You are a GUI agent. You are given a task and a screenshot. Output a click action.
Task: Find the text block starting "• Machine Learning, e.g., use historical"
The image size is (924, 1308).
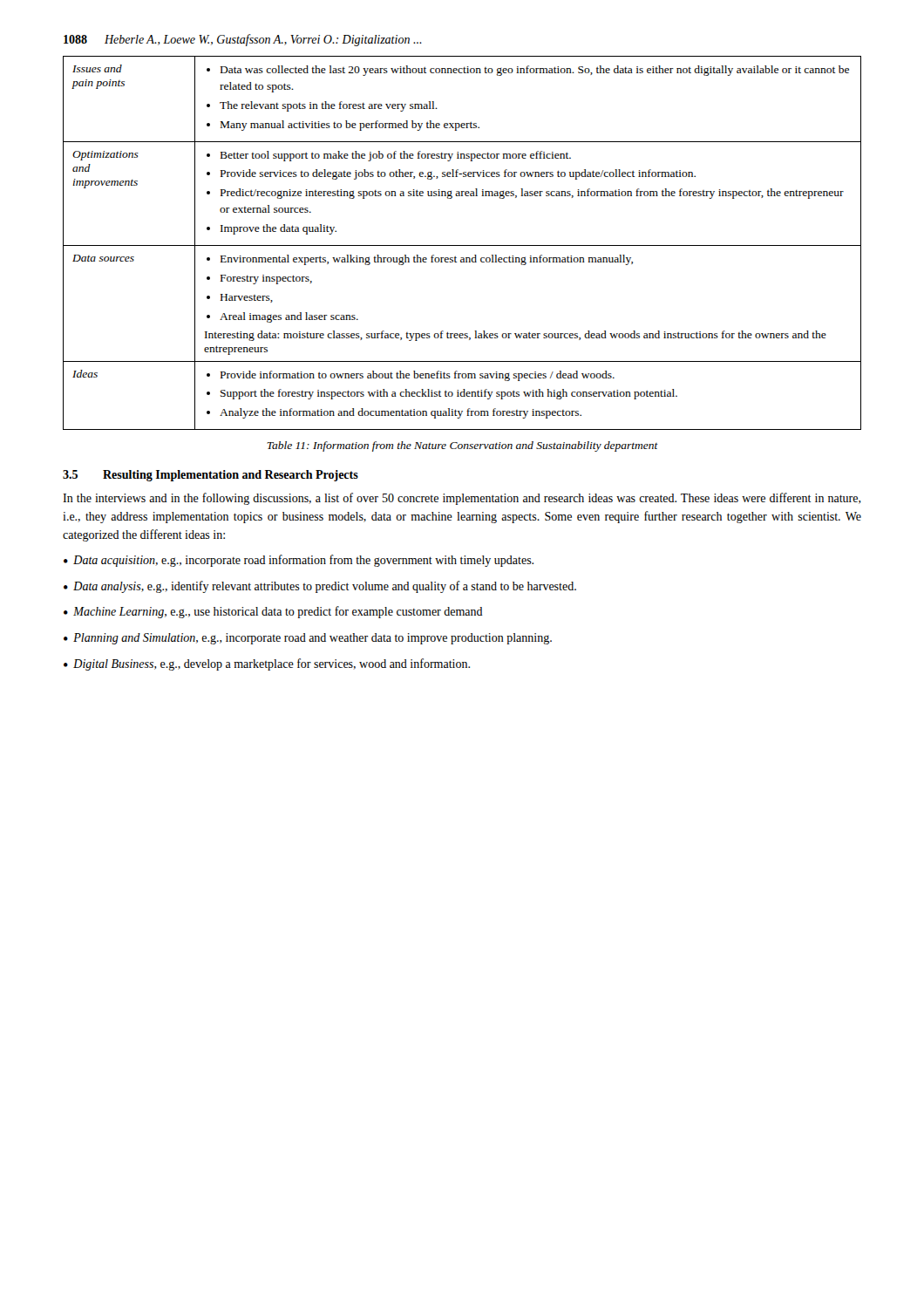tap(462, 613)
